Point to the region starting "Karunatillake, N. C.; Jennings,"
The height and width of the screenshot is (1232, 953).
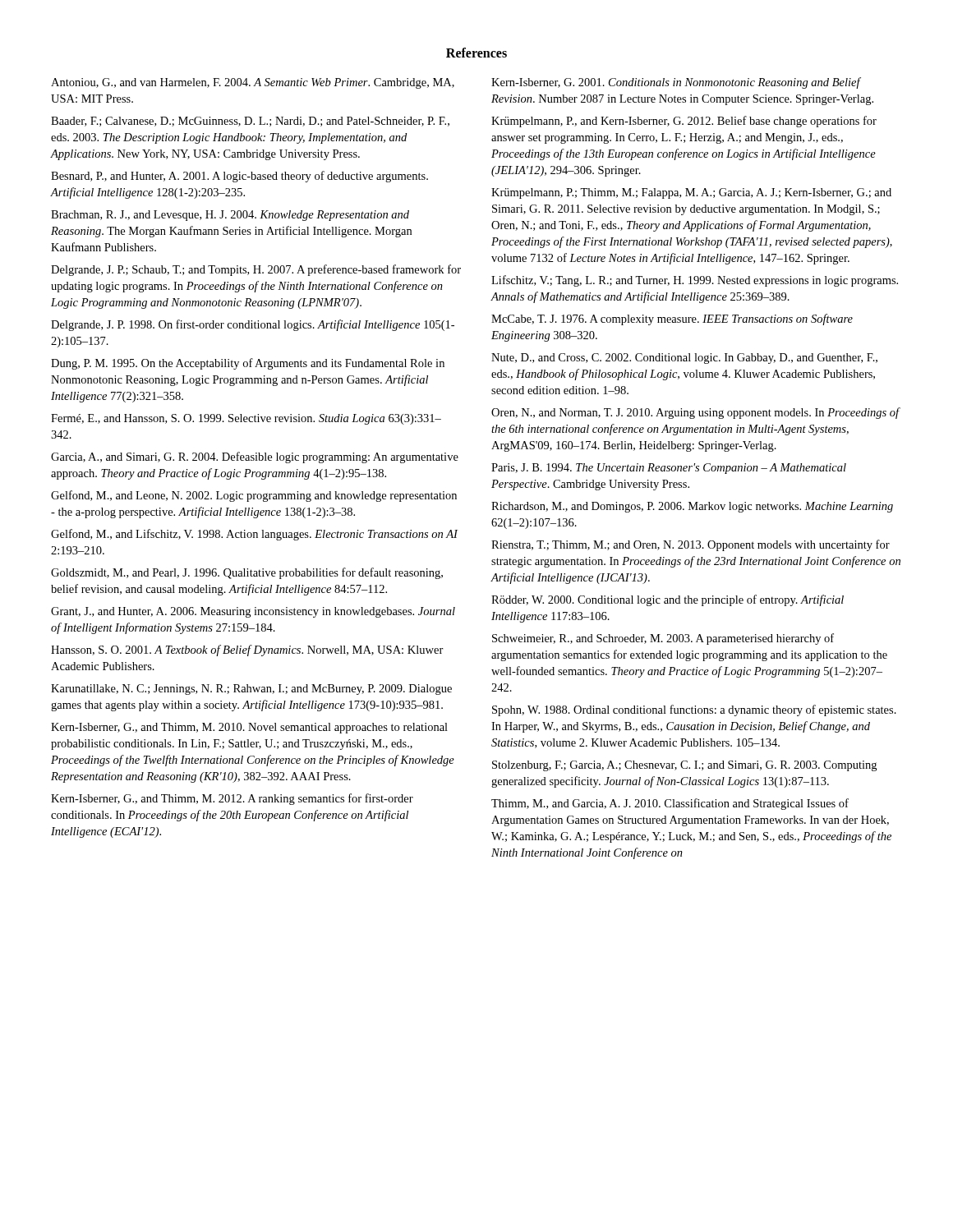[x=252, y=697]
